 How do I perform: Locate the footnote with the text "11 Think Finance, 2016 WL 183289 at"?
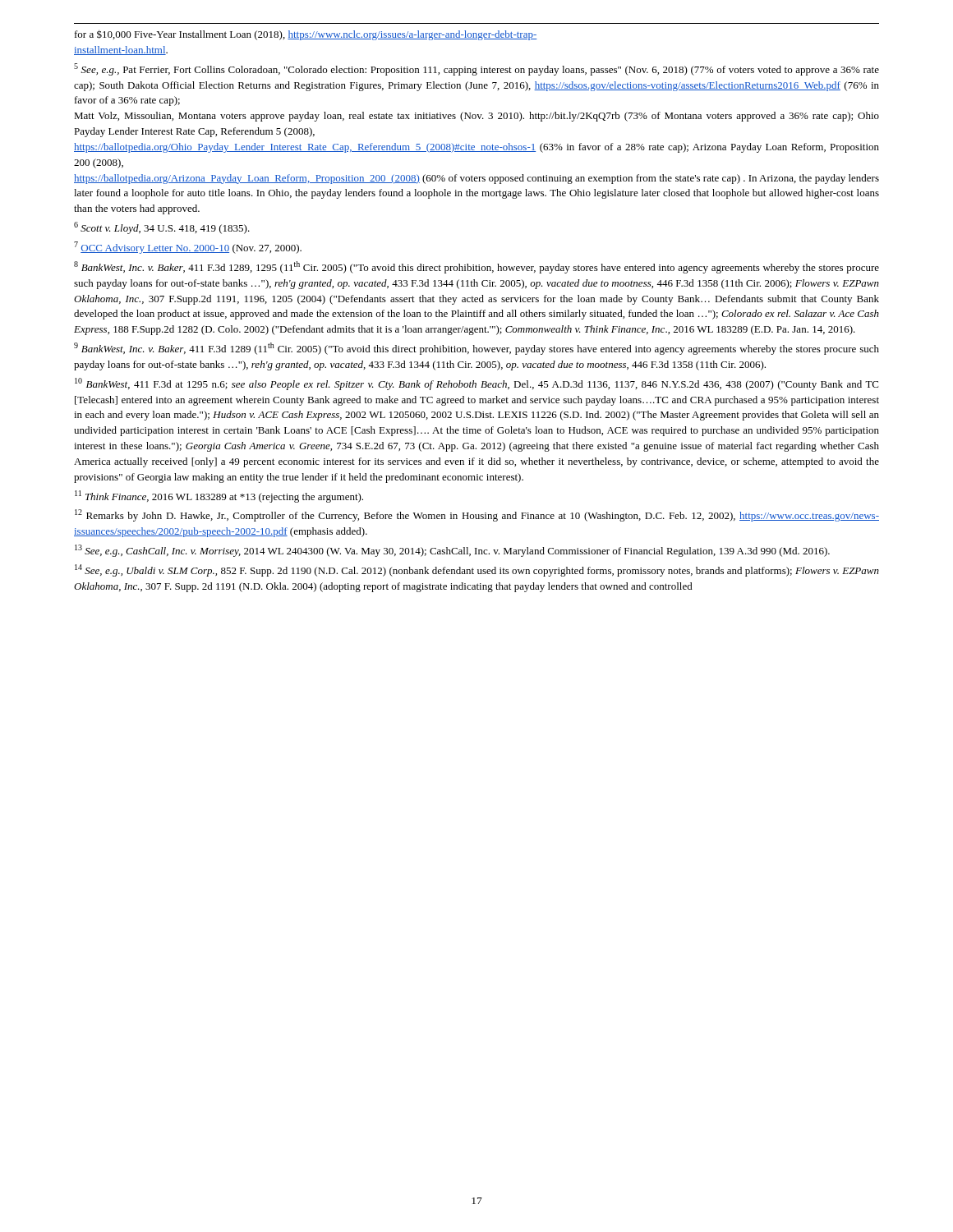pyautogui.click(x=219, y=496)
